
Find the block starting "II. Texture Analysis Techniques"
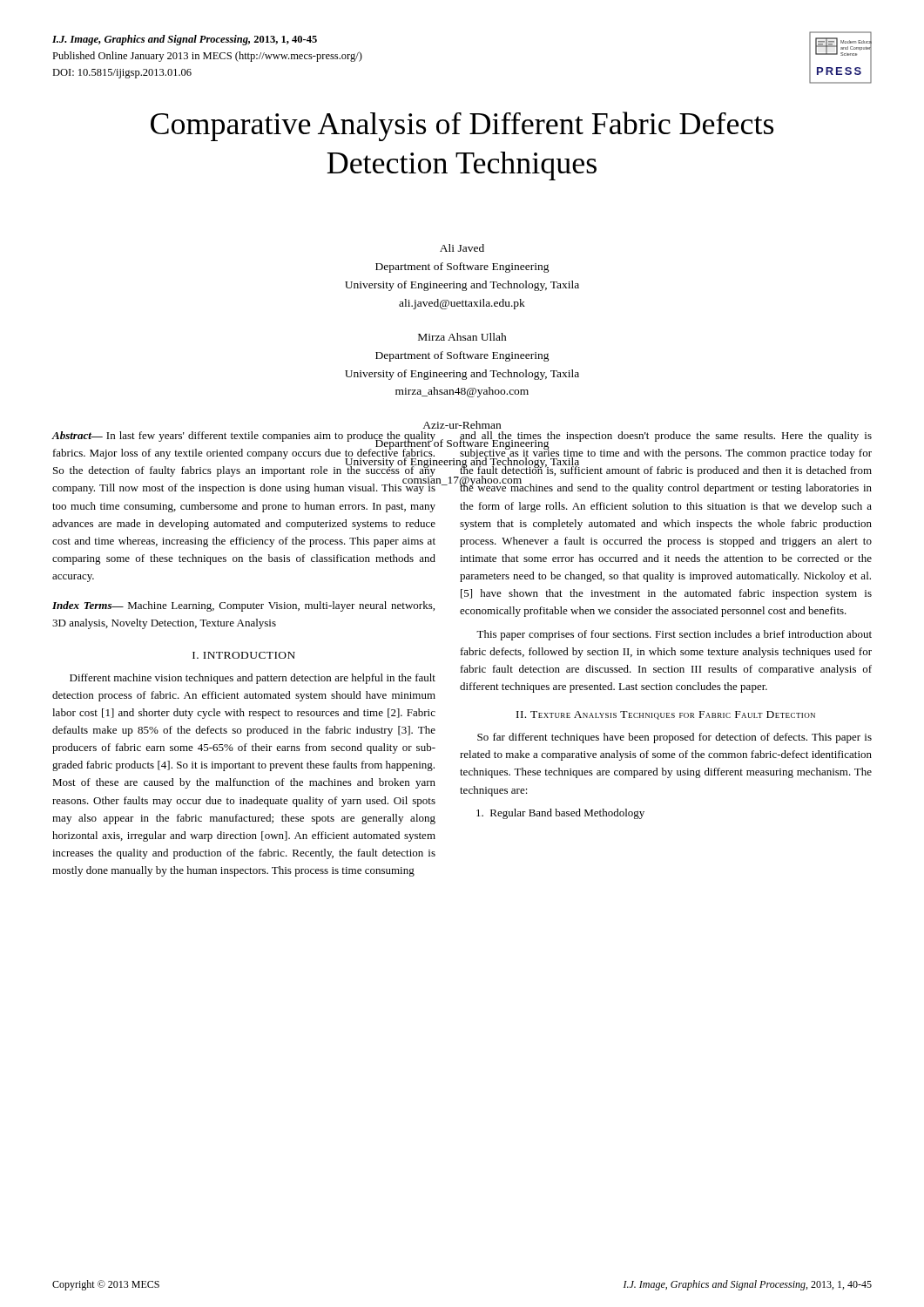tap(666, 714)
